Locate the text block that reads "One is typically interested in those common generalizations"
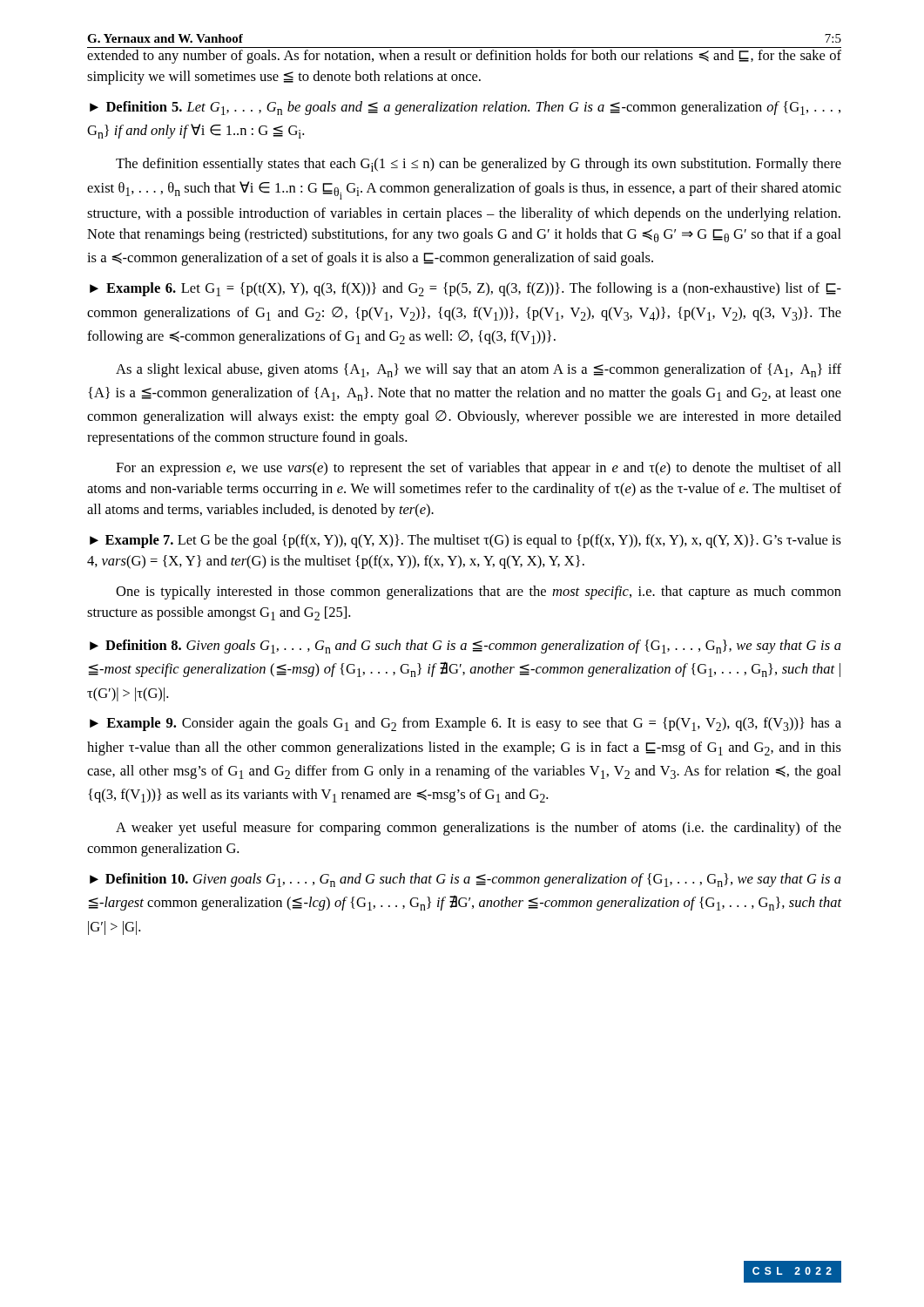Viewport: 924px width, 1307px height. [x=464, y=603]
